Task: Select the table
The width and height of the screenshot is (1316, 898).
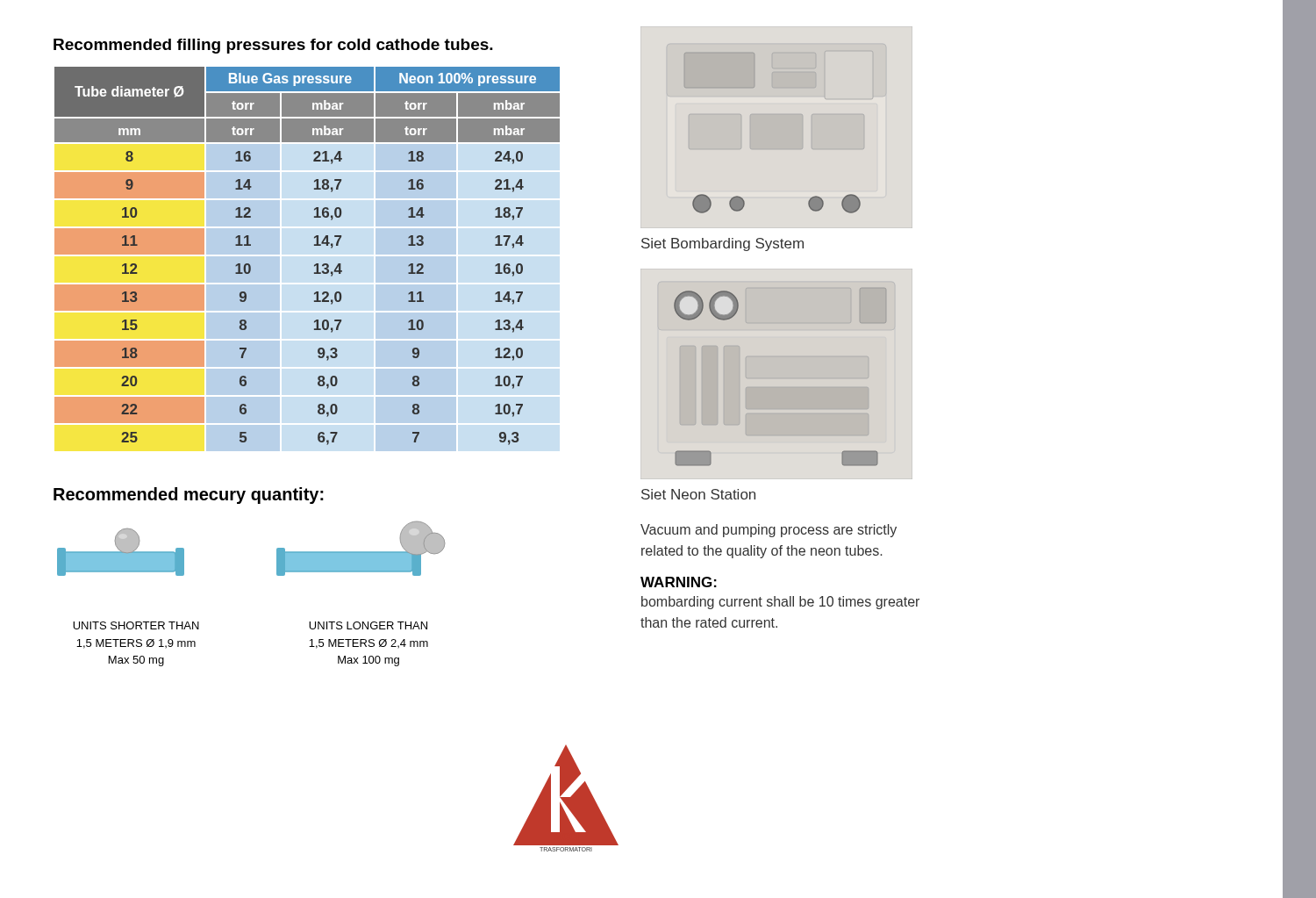Action: coord(325,259)
